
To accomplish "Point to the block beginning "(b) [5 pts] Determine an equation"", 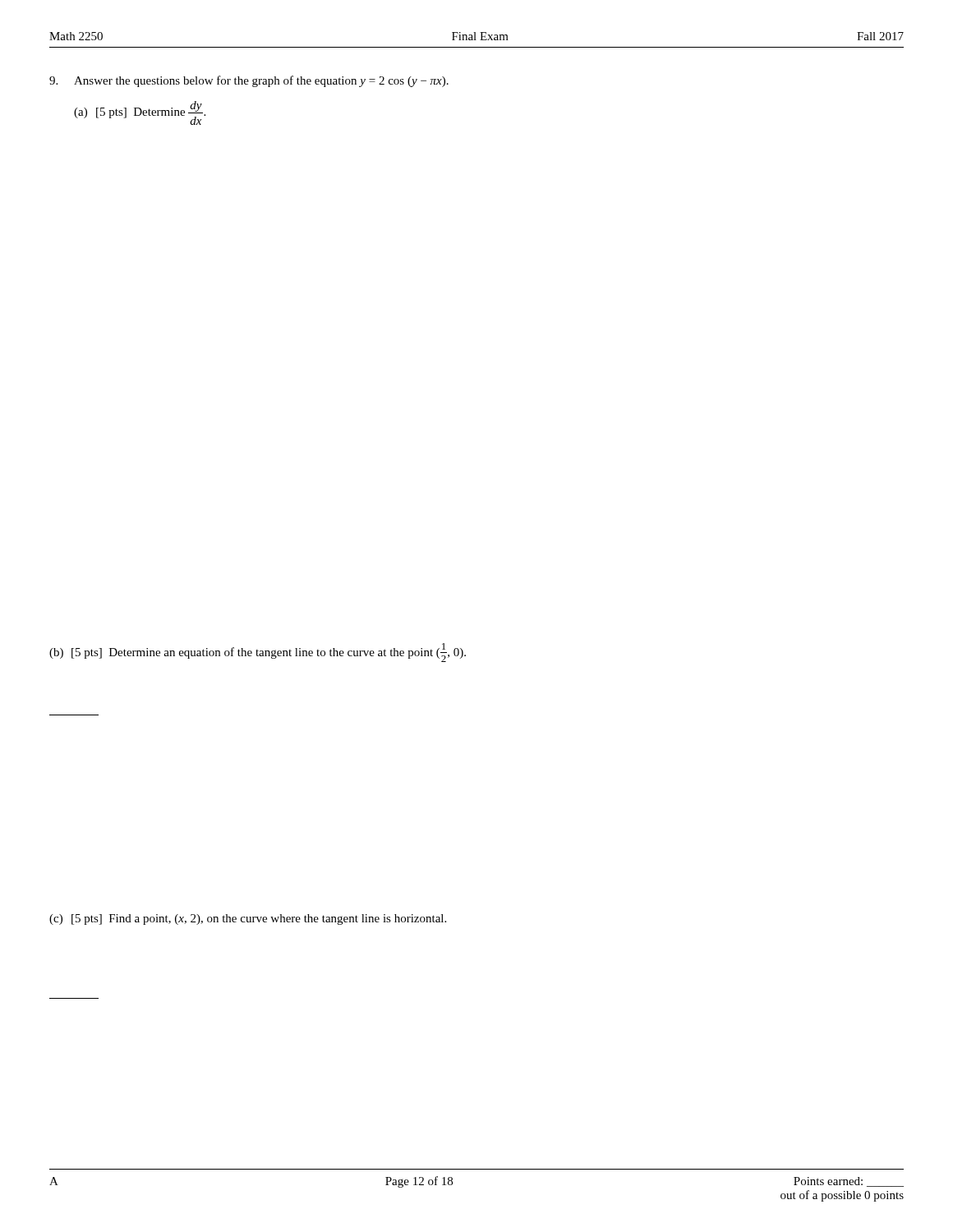I will (476, 654).
